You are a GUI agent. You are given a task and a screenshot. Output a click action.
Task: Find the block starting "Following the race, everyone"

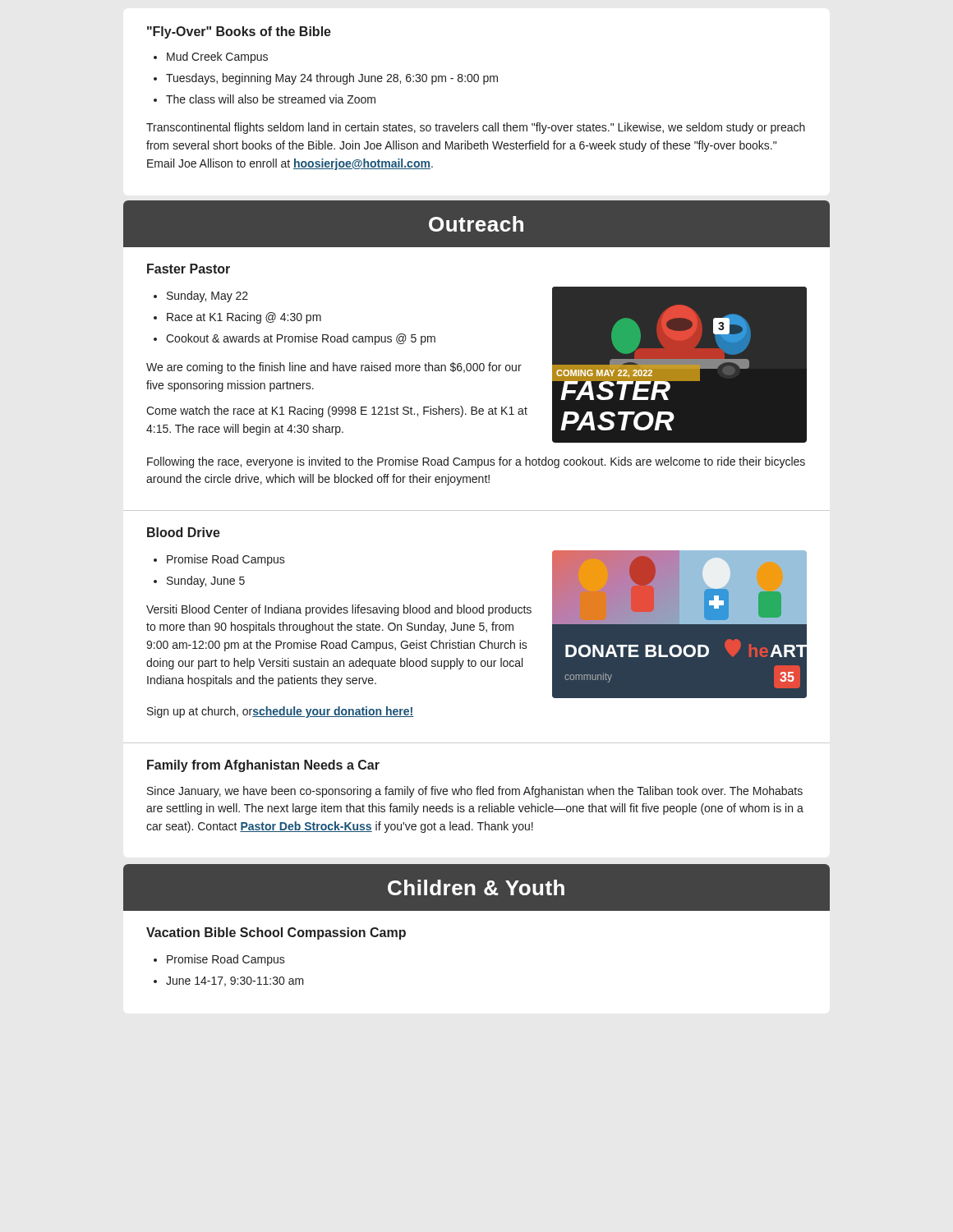pos(476,471)
